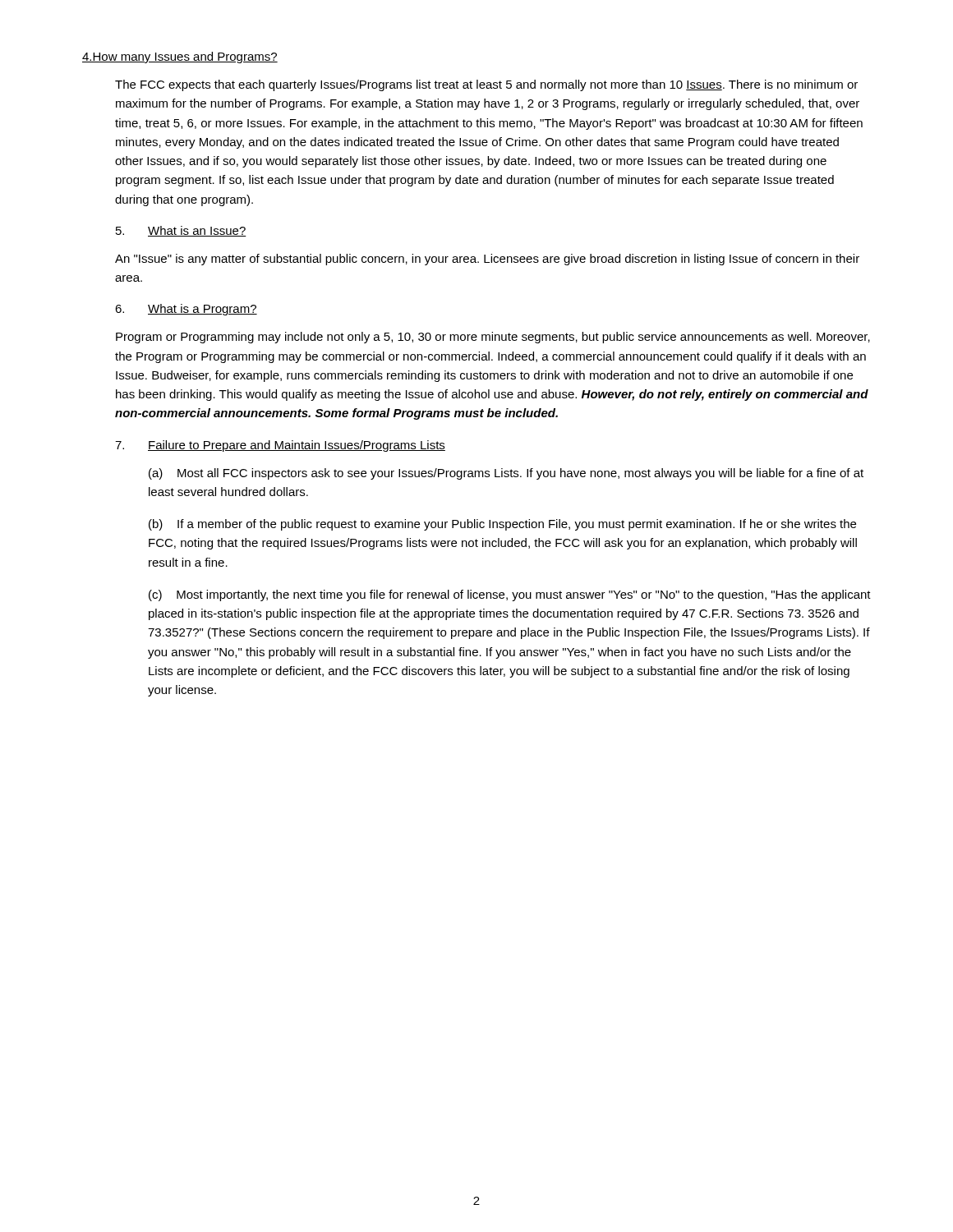The width and height of the screenshot is (953, 1232).
Task: Select the text block starting "6. What is a Program?"
Action: tap(186, 309)
